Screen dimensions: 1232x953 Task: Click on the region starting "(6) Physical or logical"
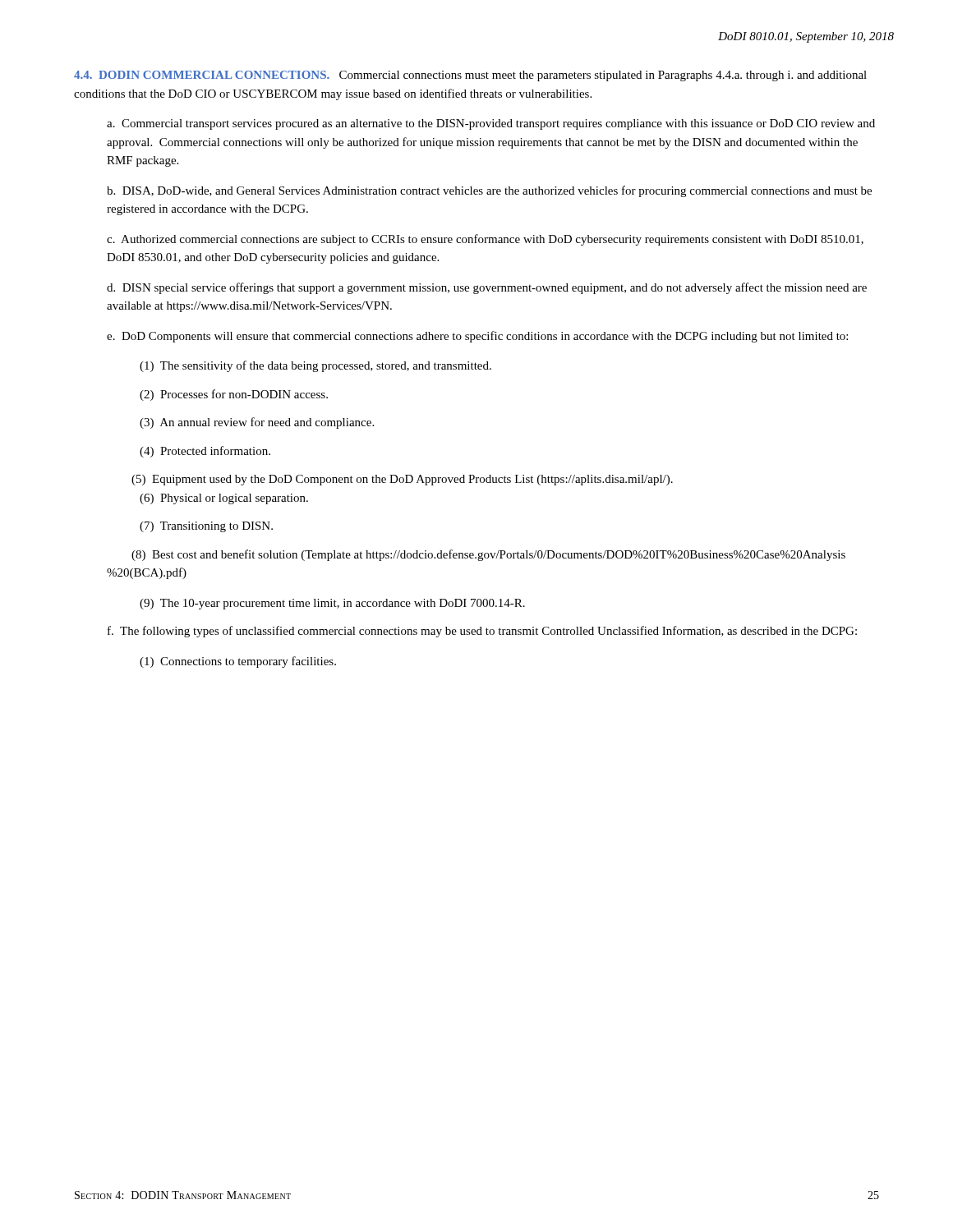224,497
